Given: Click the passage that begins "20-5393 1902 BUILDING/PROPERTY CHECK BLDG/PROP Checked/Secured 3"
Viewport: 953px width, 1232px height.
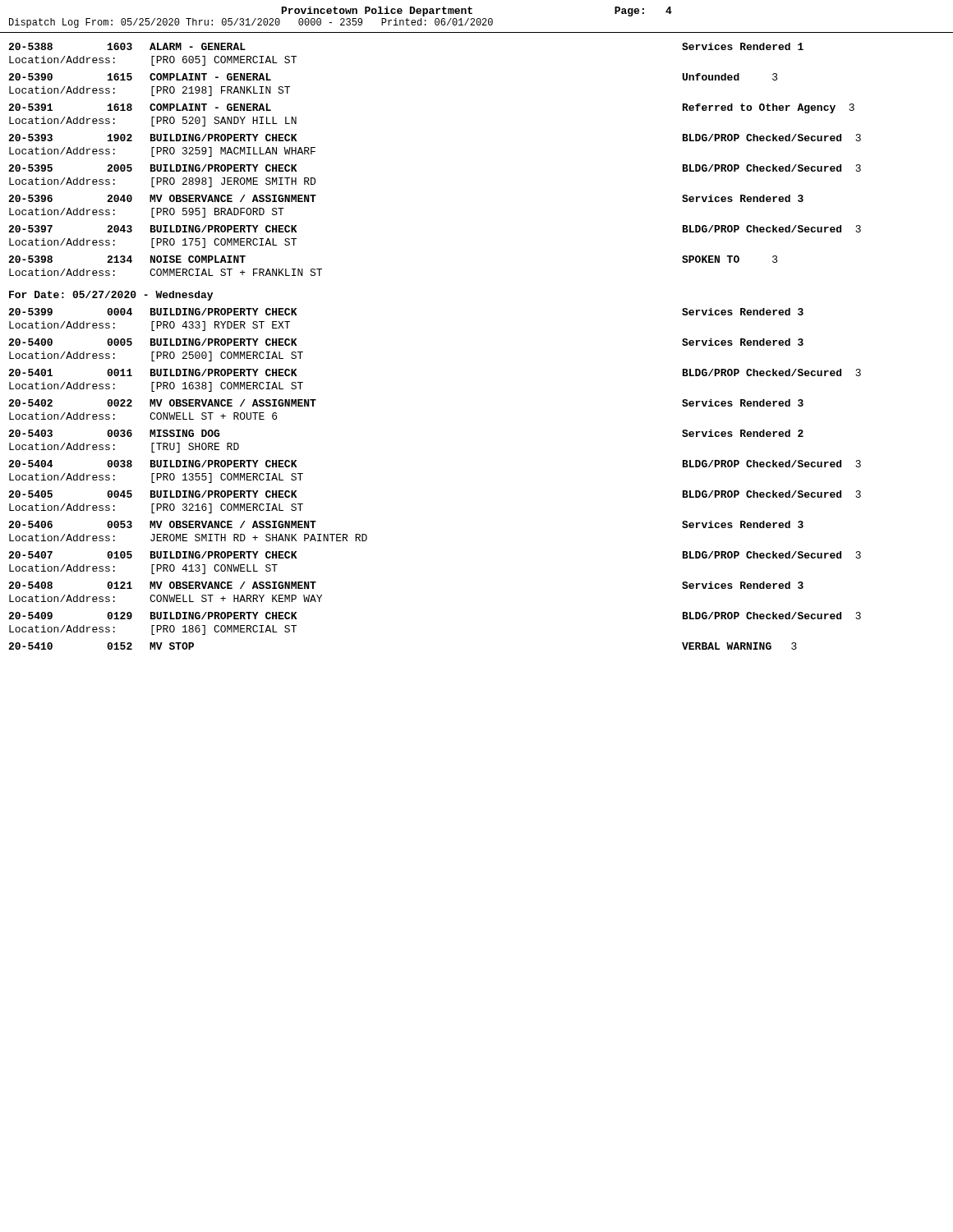Looking at the screenshot, I should point(31,138).
